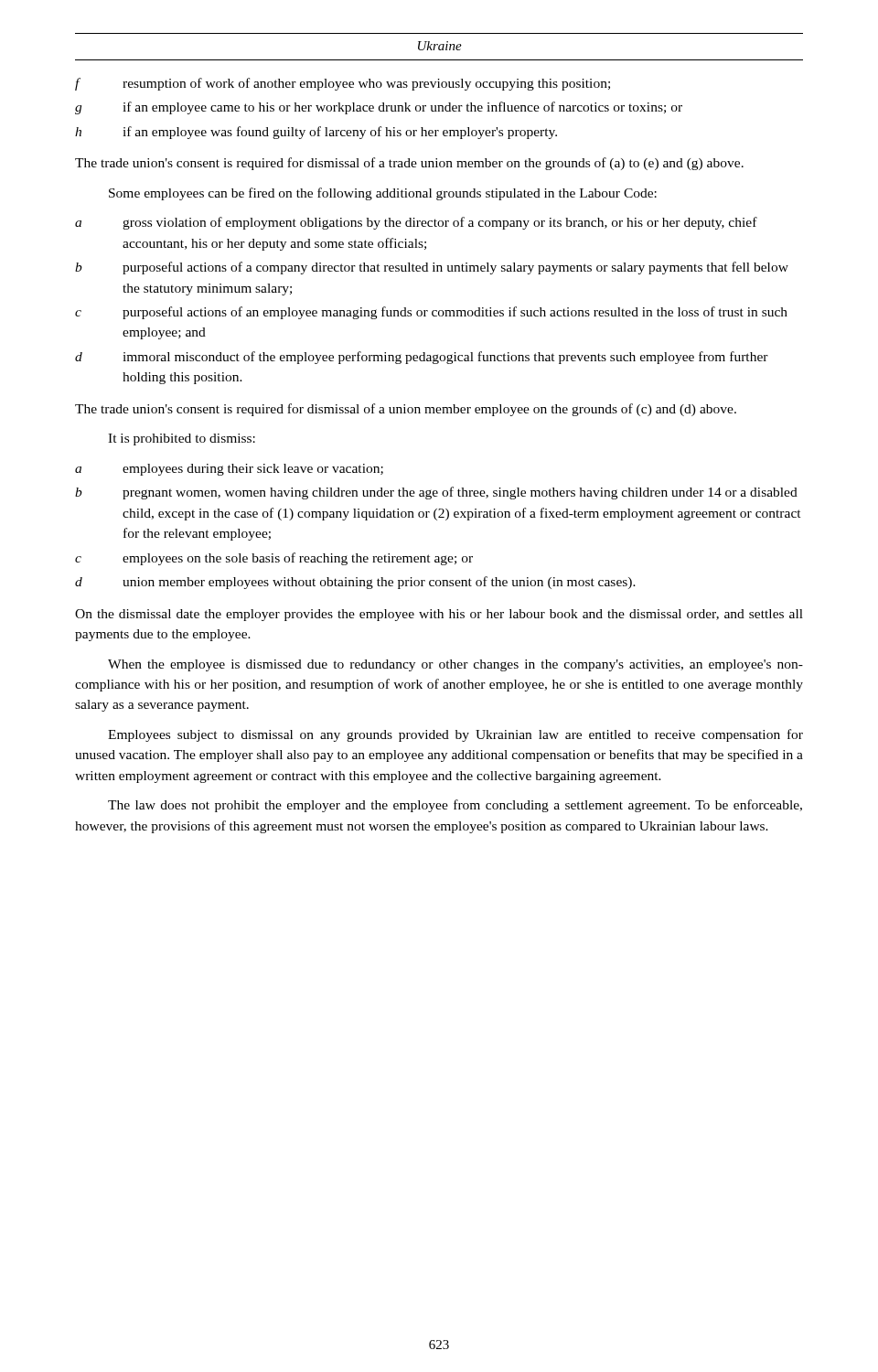
Task: Select the list item containing "c purposeful actions"
Action: (x=439, y=322)
